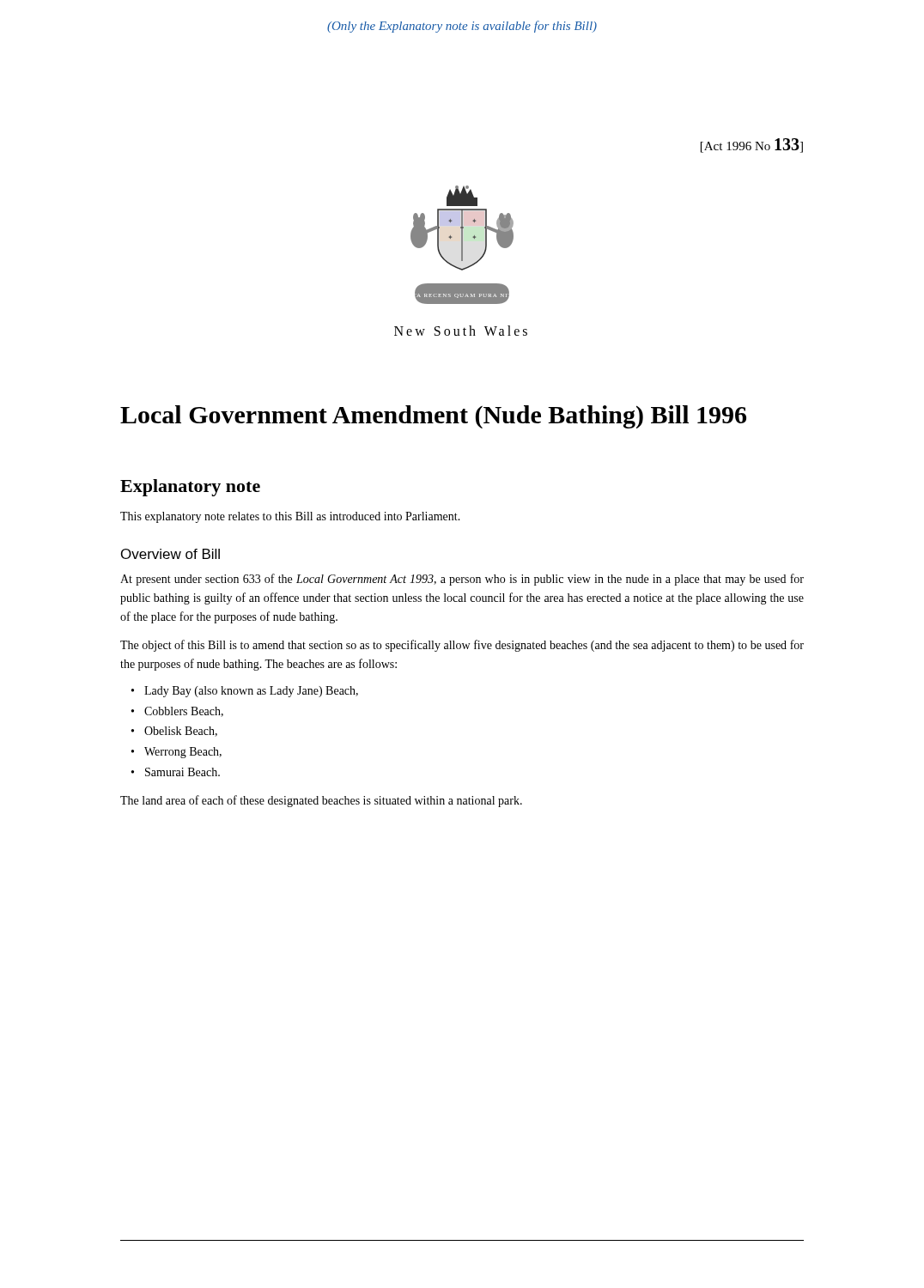The height and width of the screenshot is (1288, 924).
Task: Click on the section header with the text "Overview of Bill"
Action: point(171,555)
